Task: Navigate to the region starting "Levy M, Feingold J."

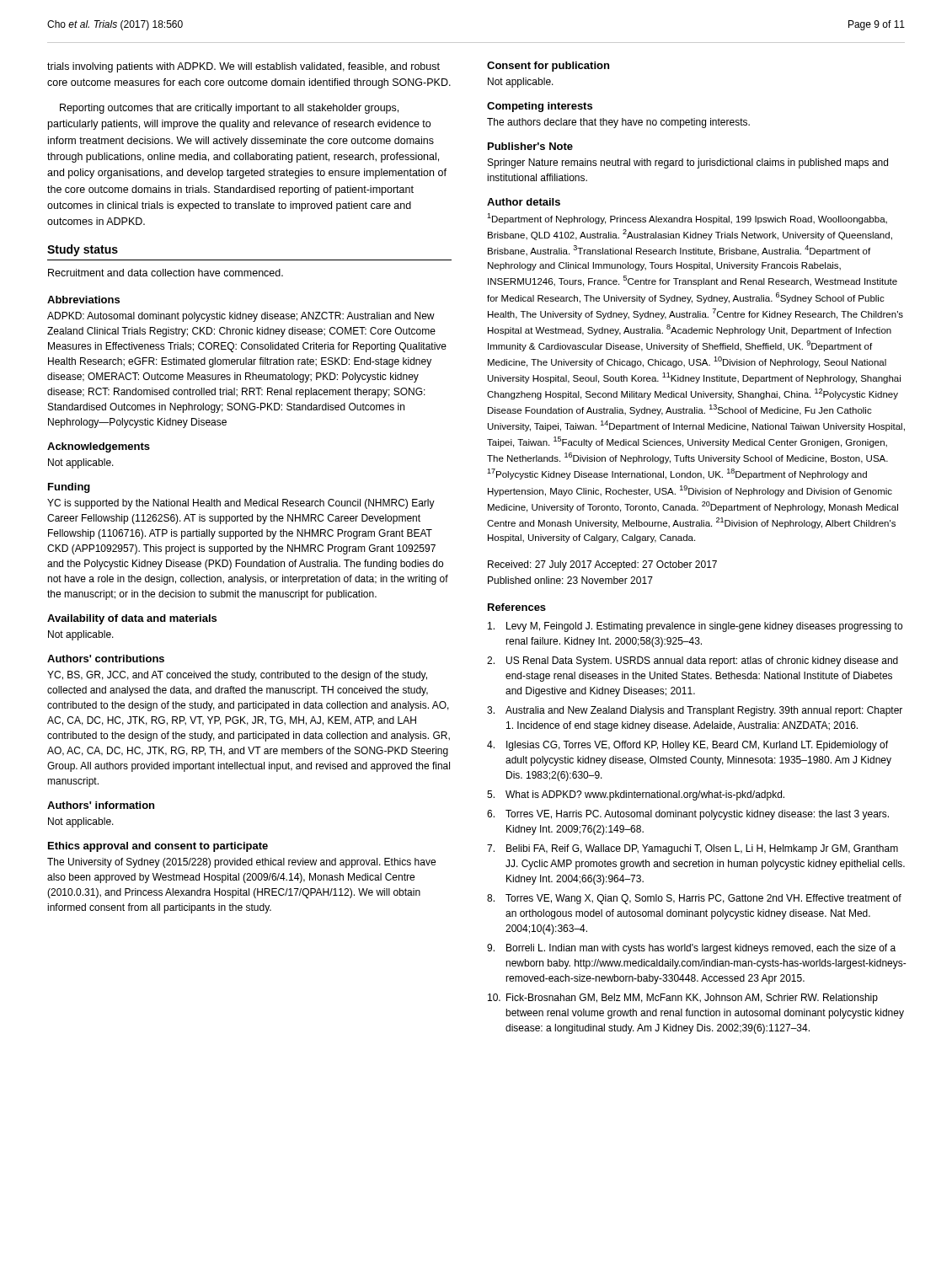Action: coord(697,634)
